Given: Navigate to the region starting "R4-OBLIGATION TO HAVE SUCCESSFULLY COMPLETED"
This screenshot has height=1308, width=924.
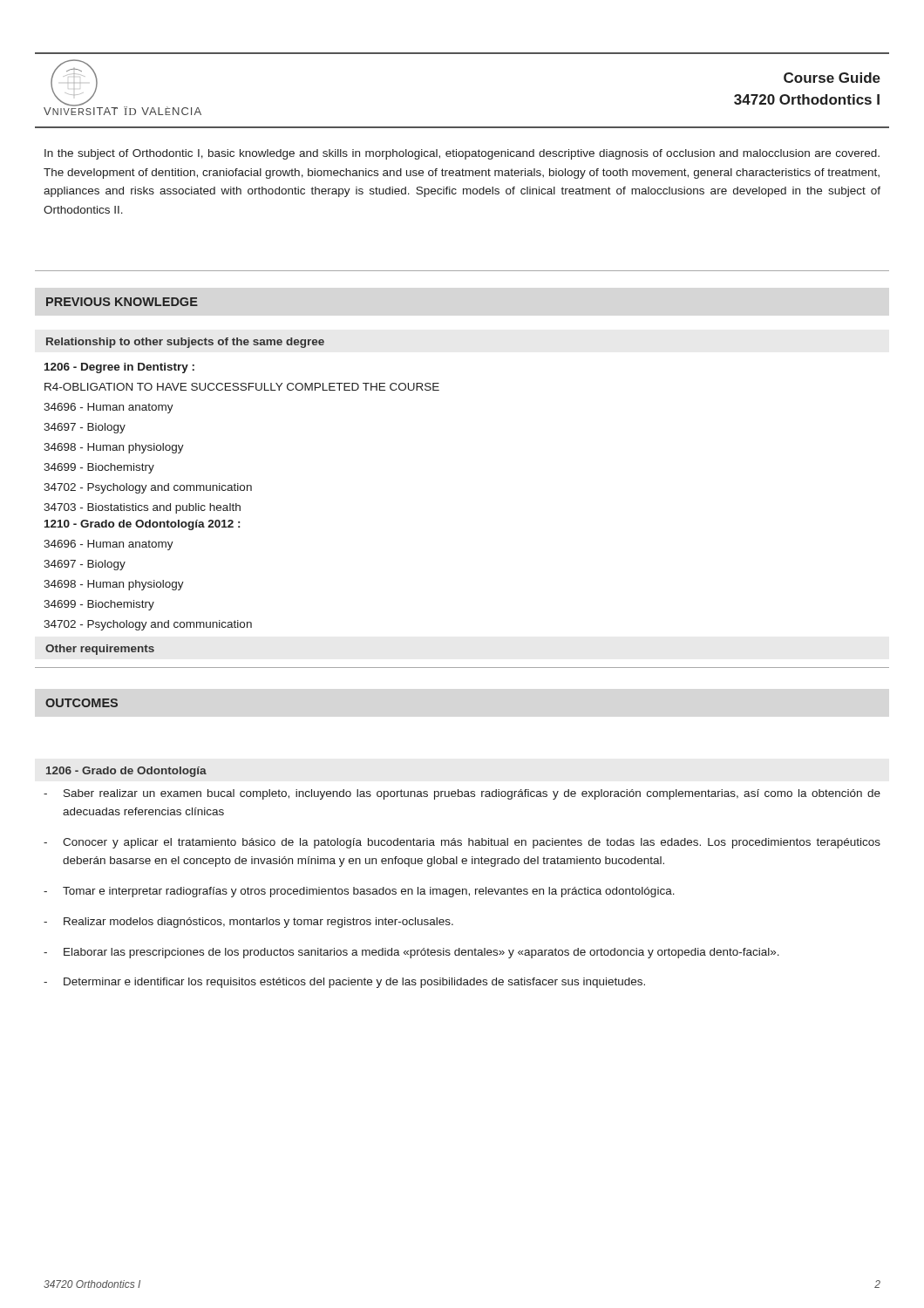Looking at the screenshot, I should (242, 387).
